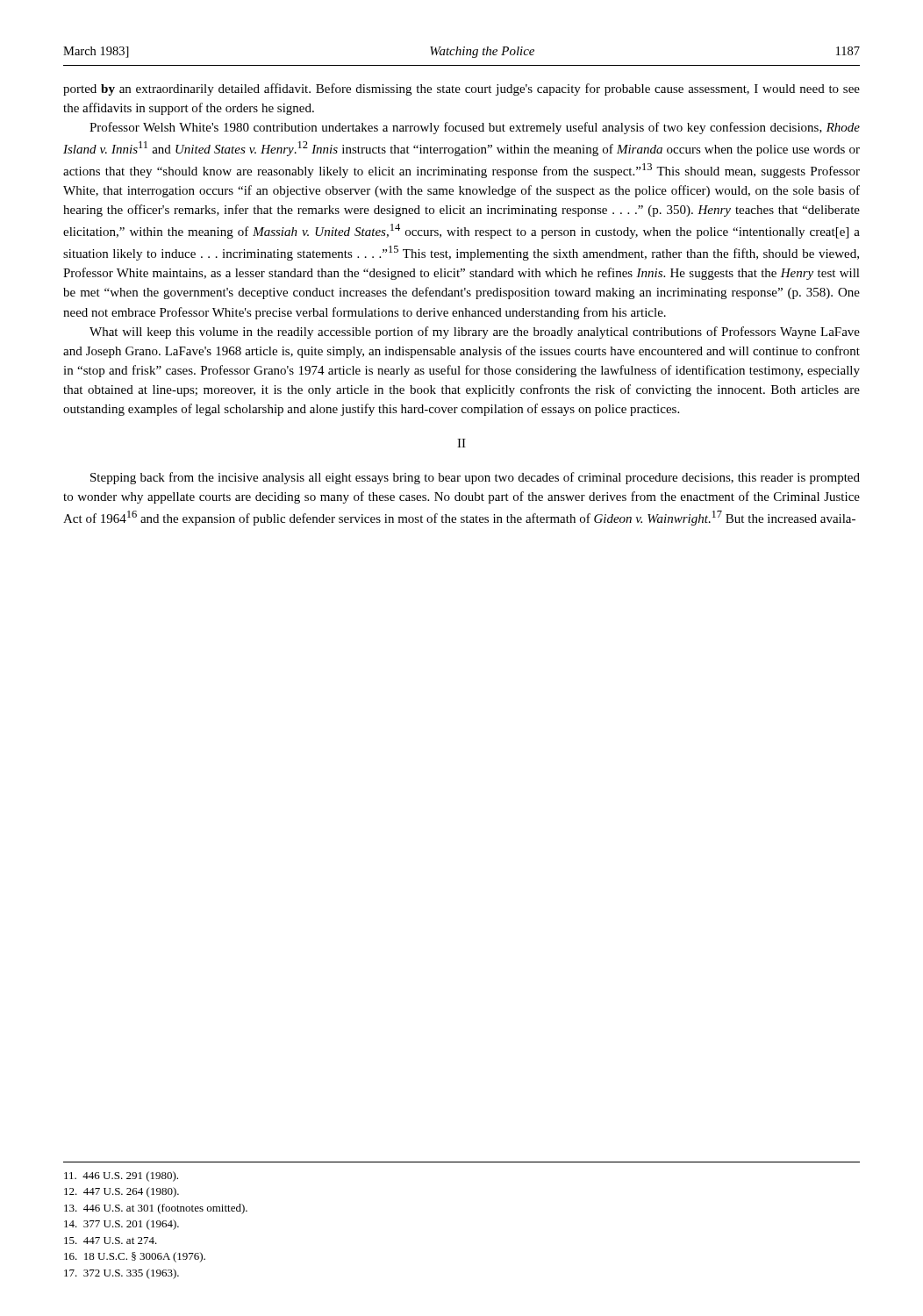Click on the text block starting "18 U.S.C. § 3006A (1976)."
923x1316 pixels.
pos(135,1256)
